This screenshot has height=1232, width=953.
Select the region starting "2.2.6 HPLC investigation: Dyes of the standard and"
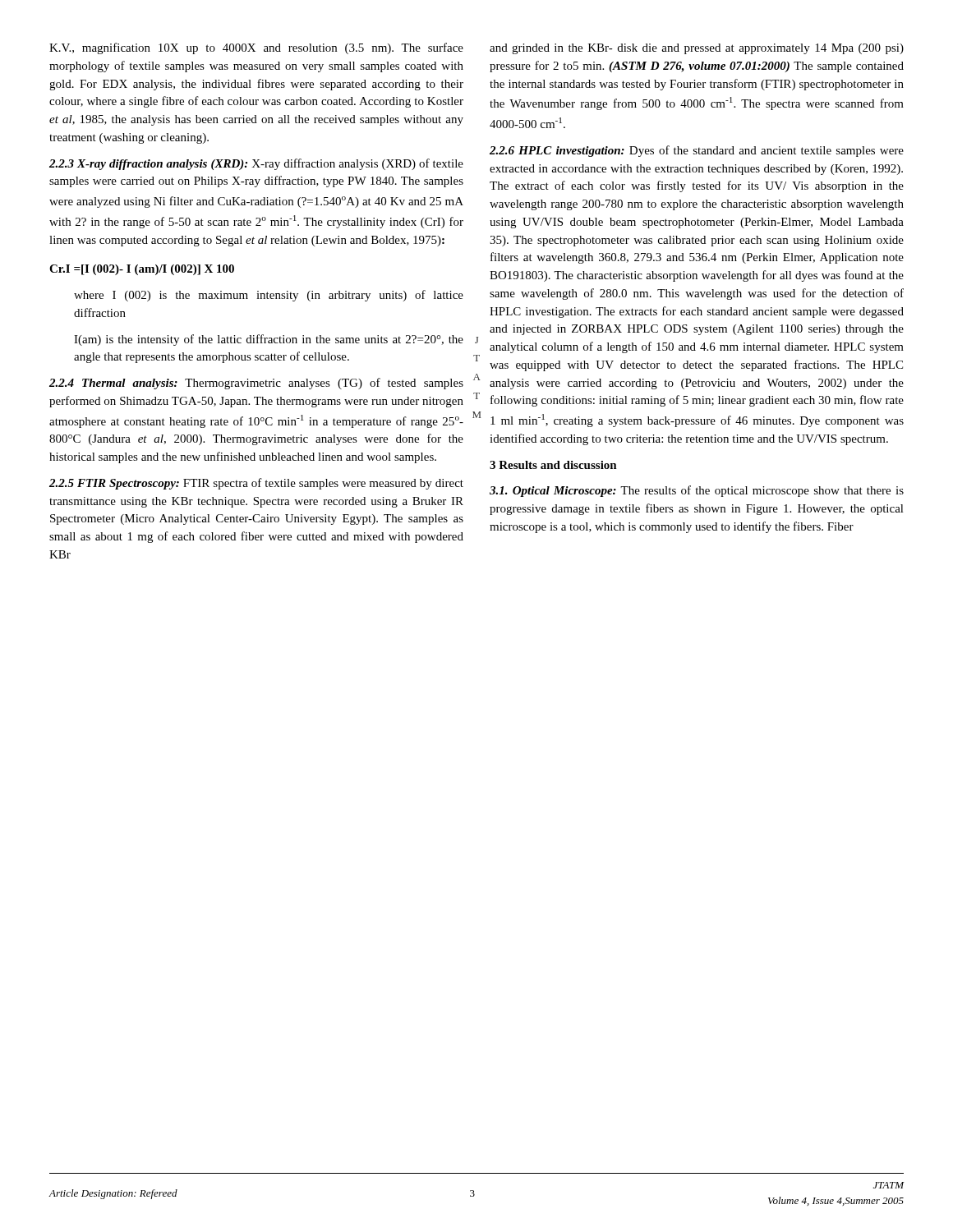[x=697, y=295]
